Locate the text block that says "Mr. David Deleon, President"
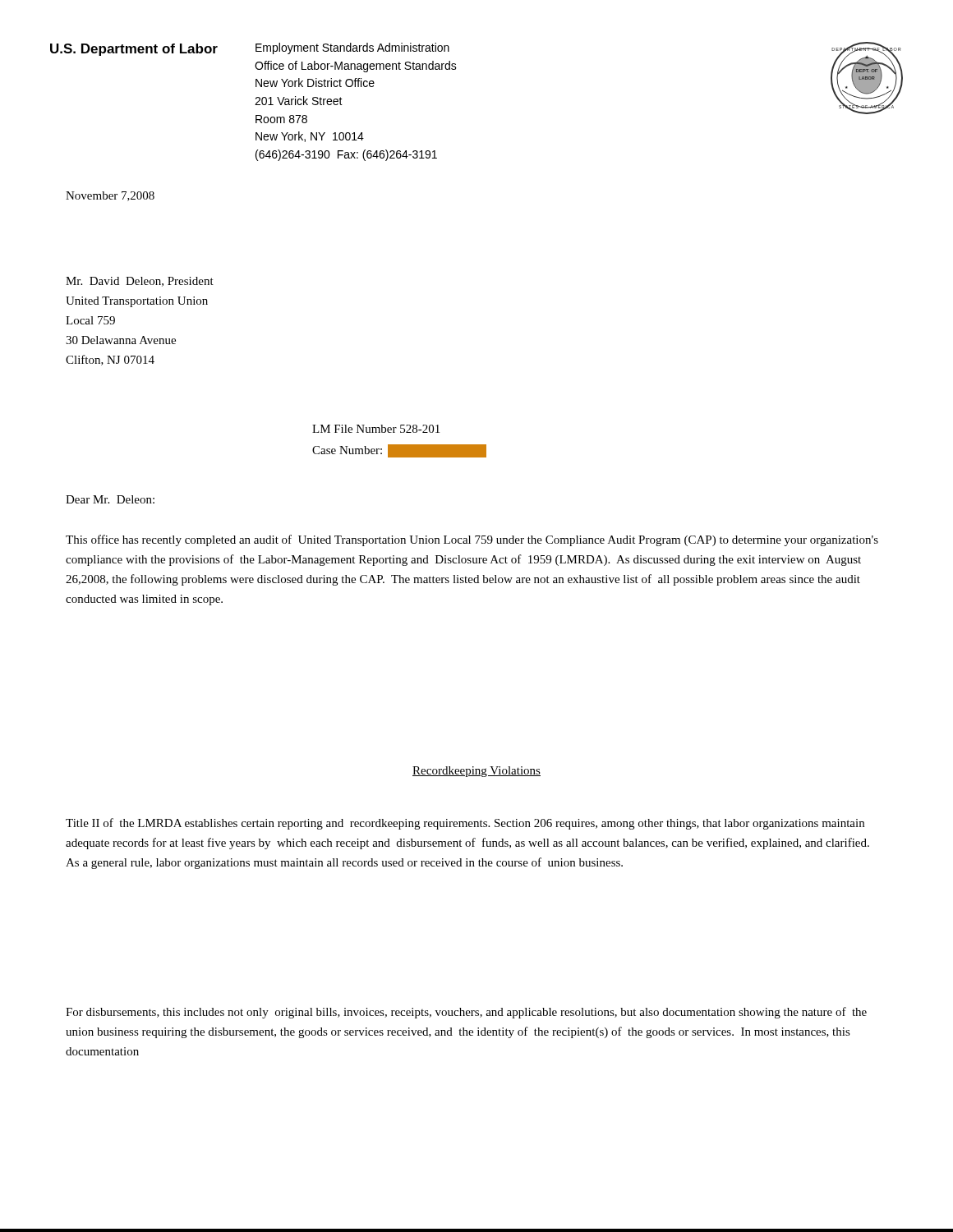 (140, 282)
